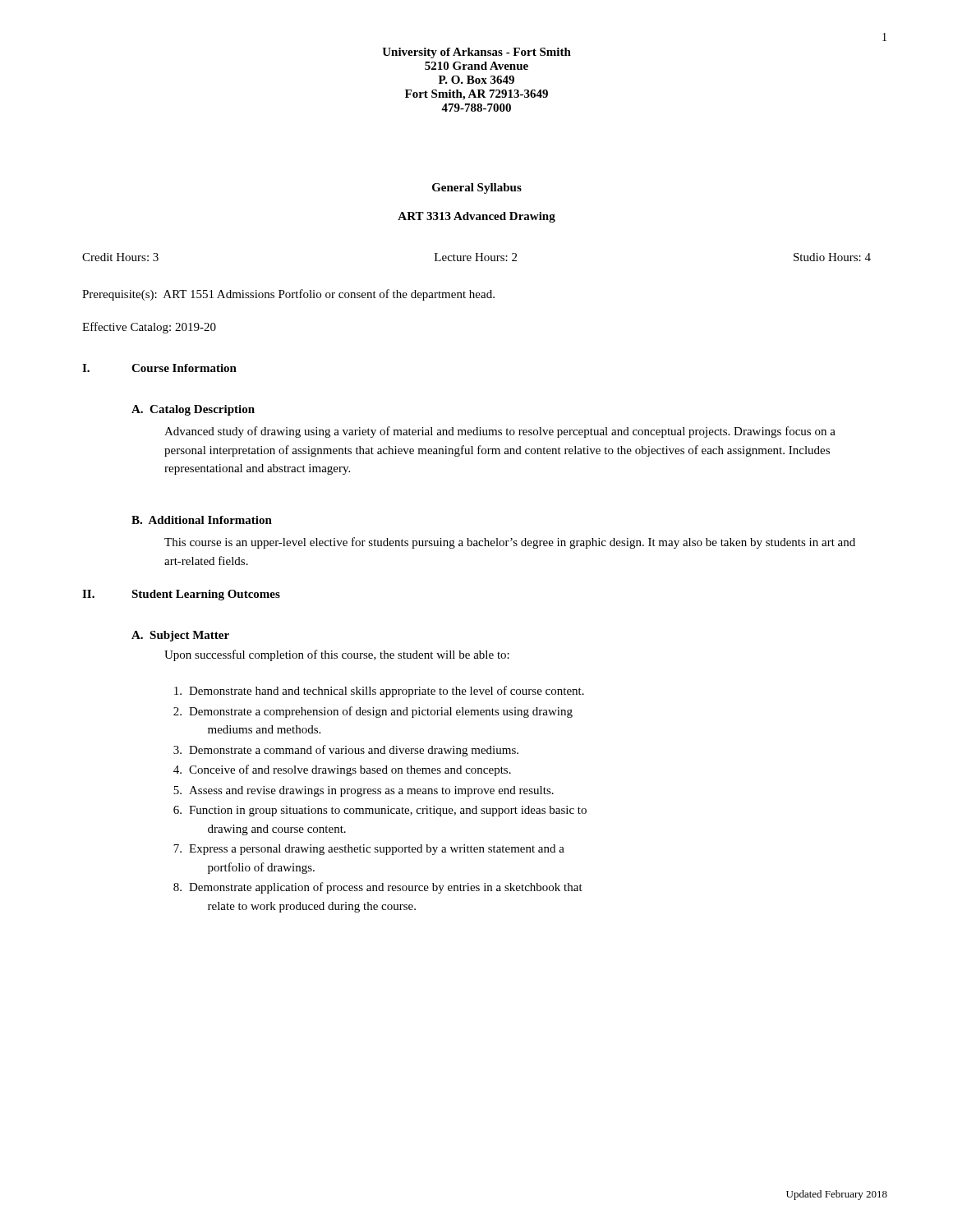953x1232 pixels.
Task: Find the block on this page that starts "6. Function in"
Action: coord(376,819)
